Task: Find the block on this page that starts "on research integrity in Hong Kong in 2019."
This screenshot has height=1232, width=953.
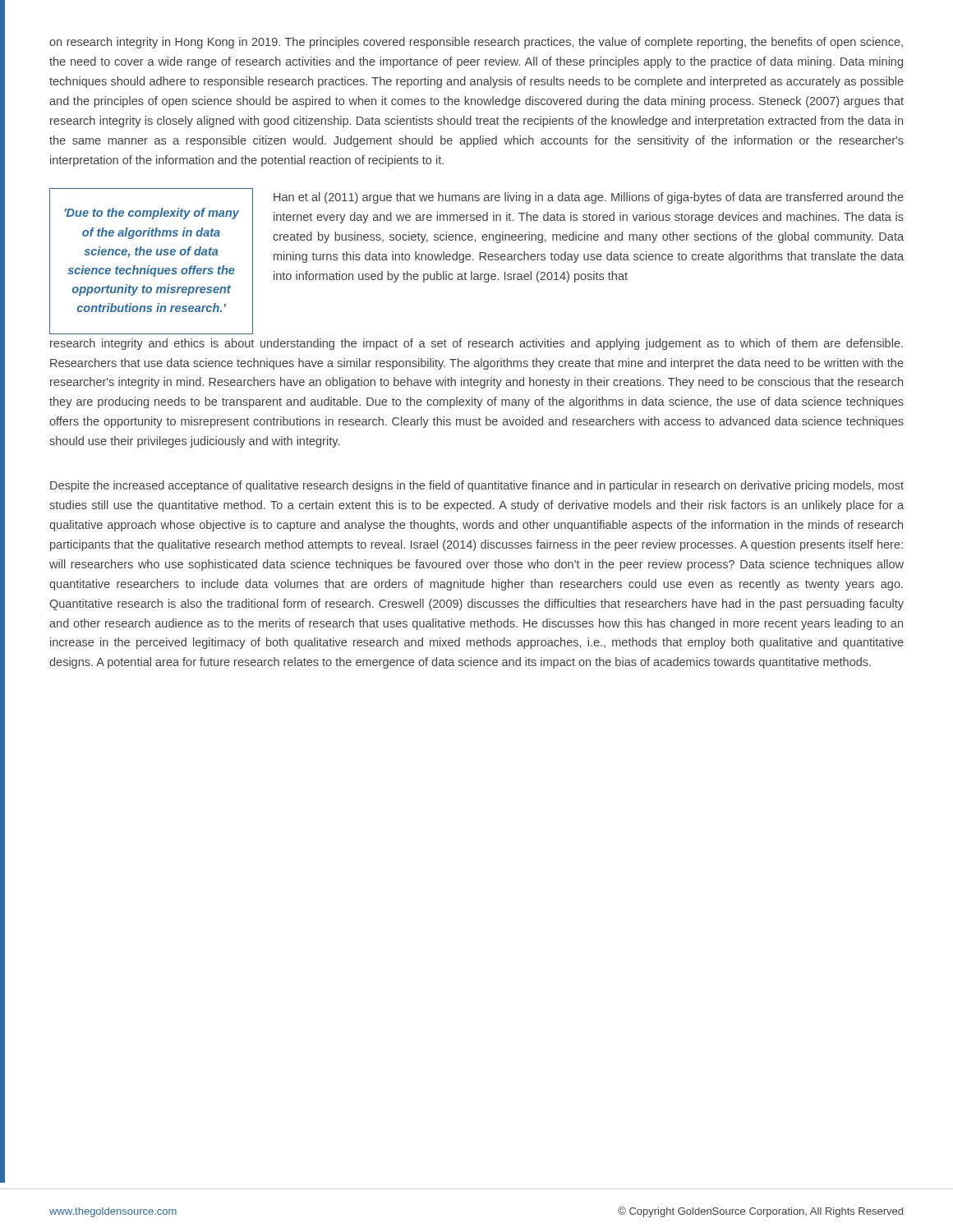Action: point(476,101)
